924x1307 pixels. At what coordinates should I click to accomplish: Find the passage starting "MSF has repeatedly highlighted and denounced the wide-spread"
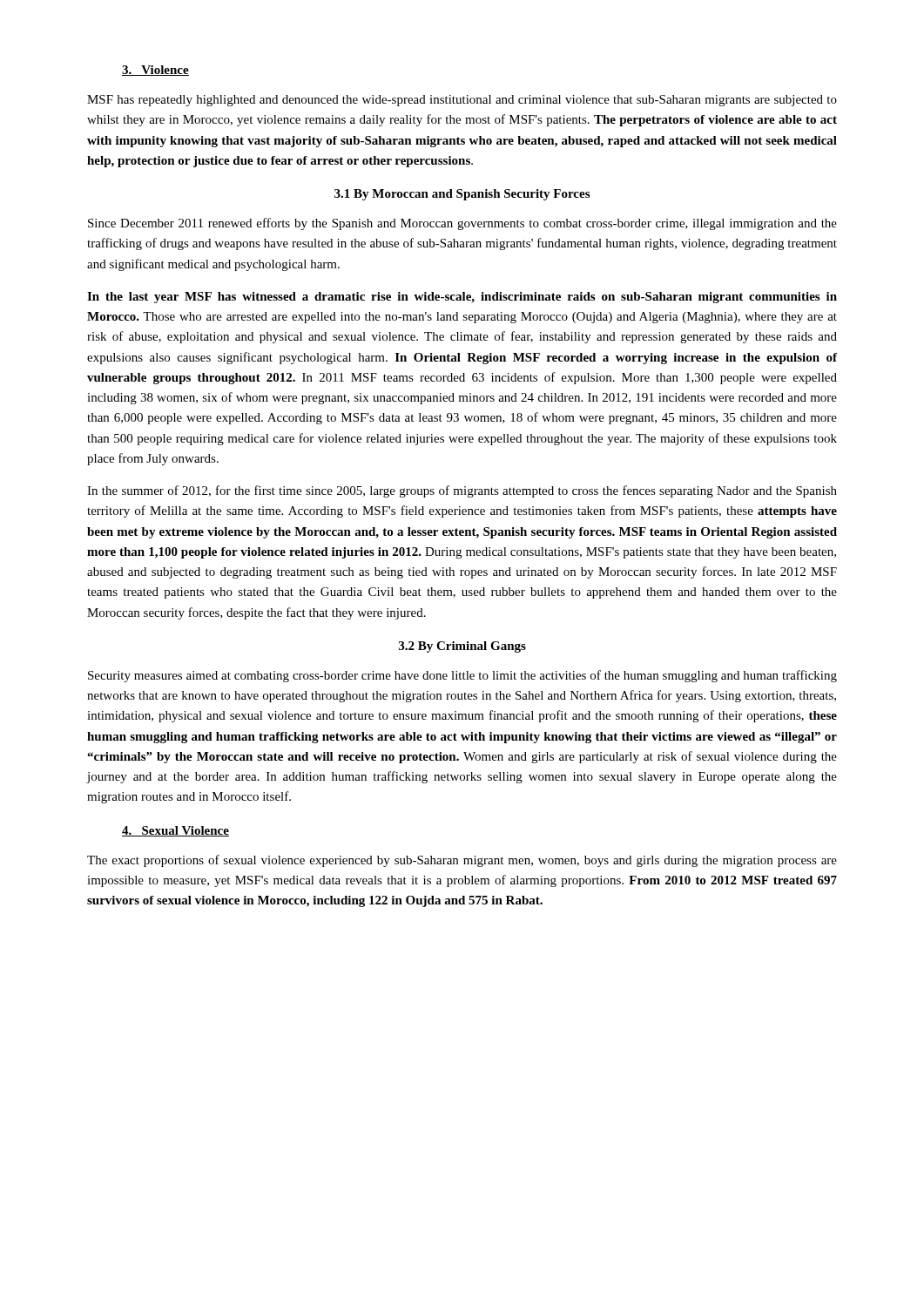462,130
